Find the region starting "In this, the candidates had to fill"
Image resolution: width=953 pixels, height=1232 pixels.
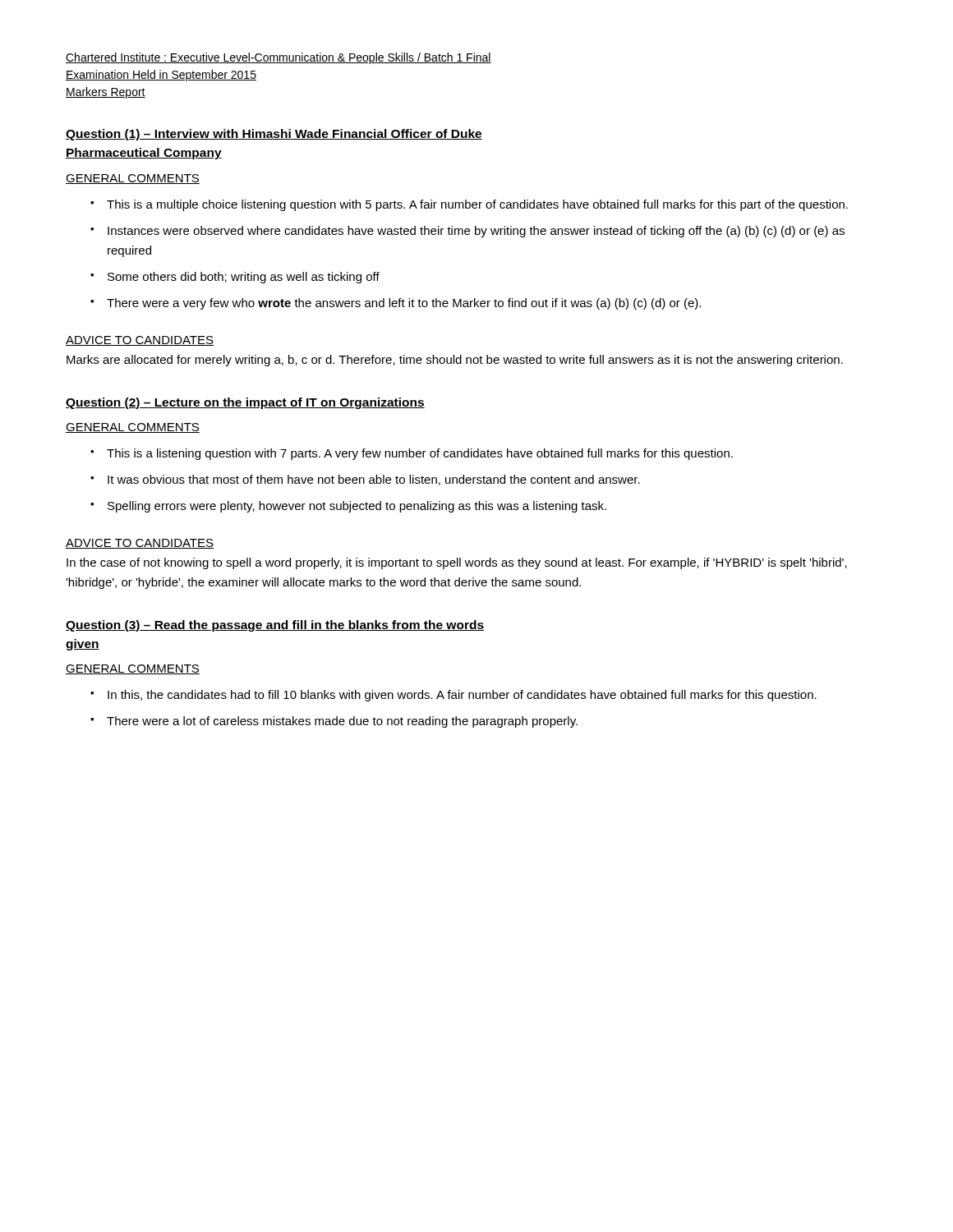point(462,695)
